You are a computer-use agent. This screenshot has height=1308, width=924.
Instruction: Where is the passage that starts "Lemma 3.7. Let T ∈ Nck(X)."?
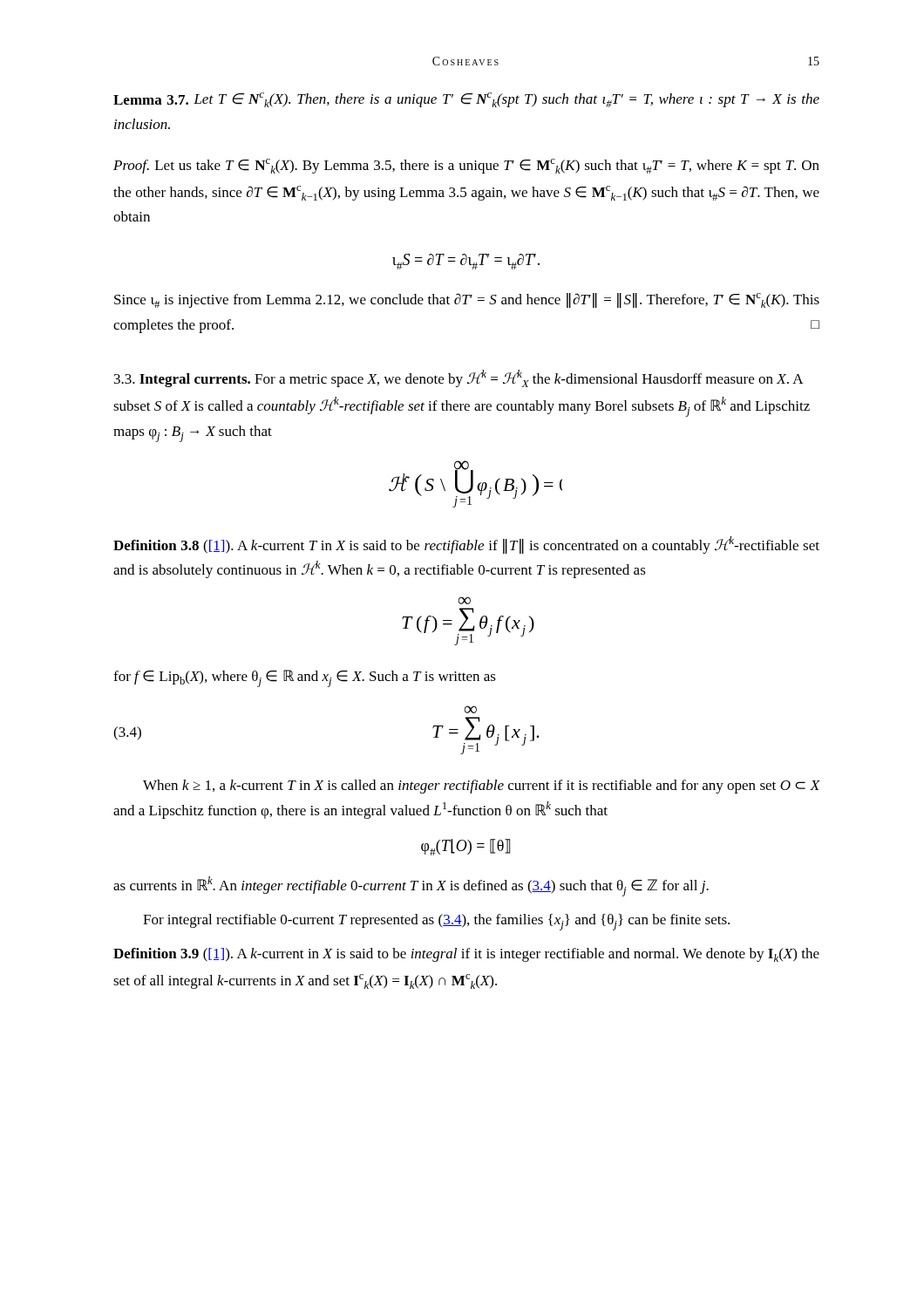click(466, 112)
